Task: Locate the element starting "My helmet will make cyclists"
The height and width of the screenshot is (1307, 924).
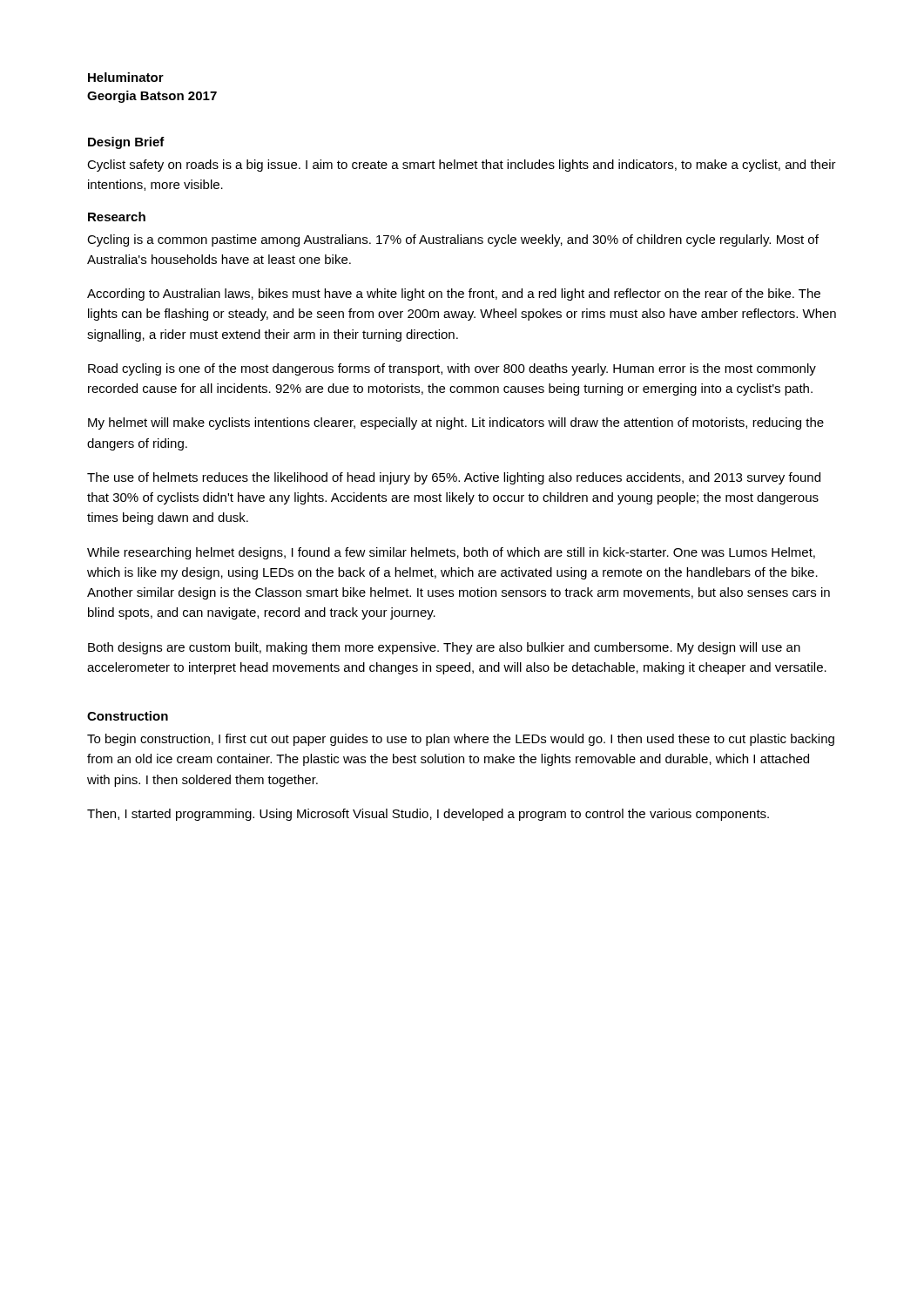Action: click(456, 432)
